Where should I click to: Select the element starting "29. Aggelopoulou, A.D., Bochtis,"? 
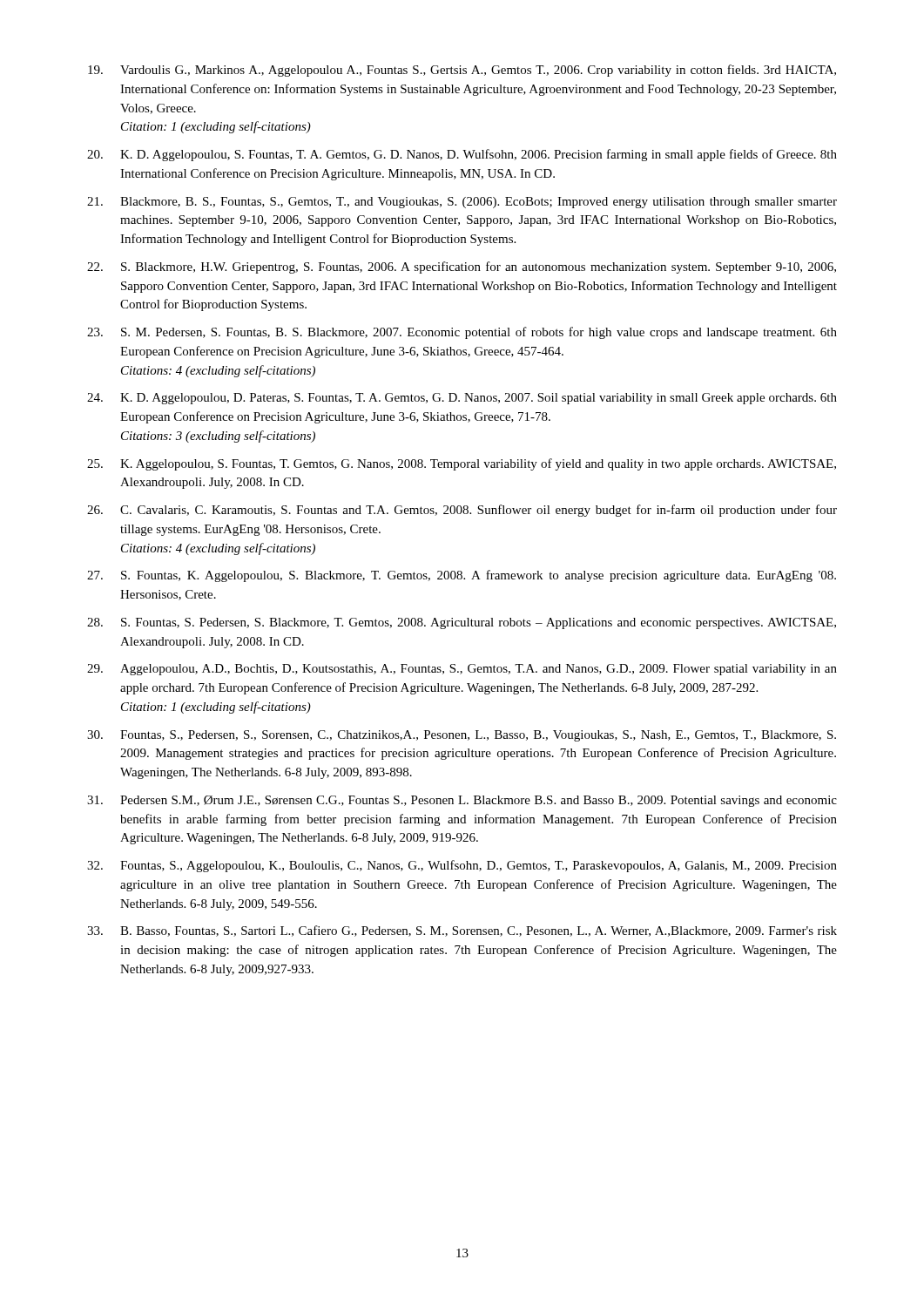coord(462,688)
